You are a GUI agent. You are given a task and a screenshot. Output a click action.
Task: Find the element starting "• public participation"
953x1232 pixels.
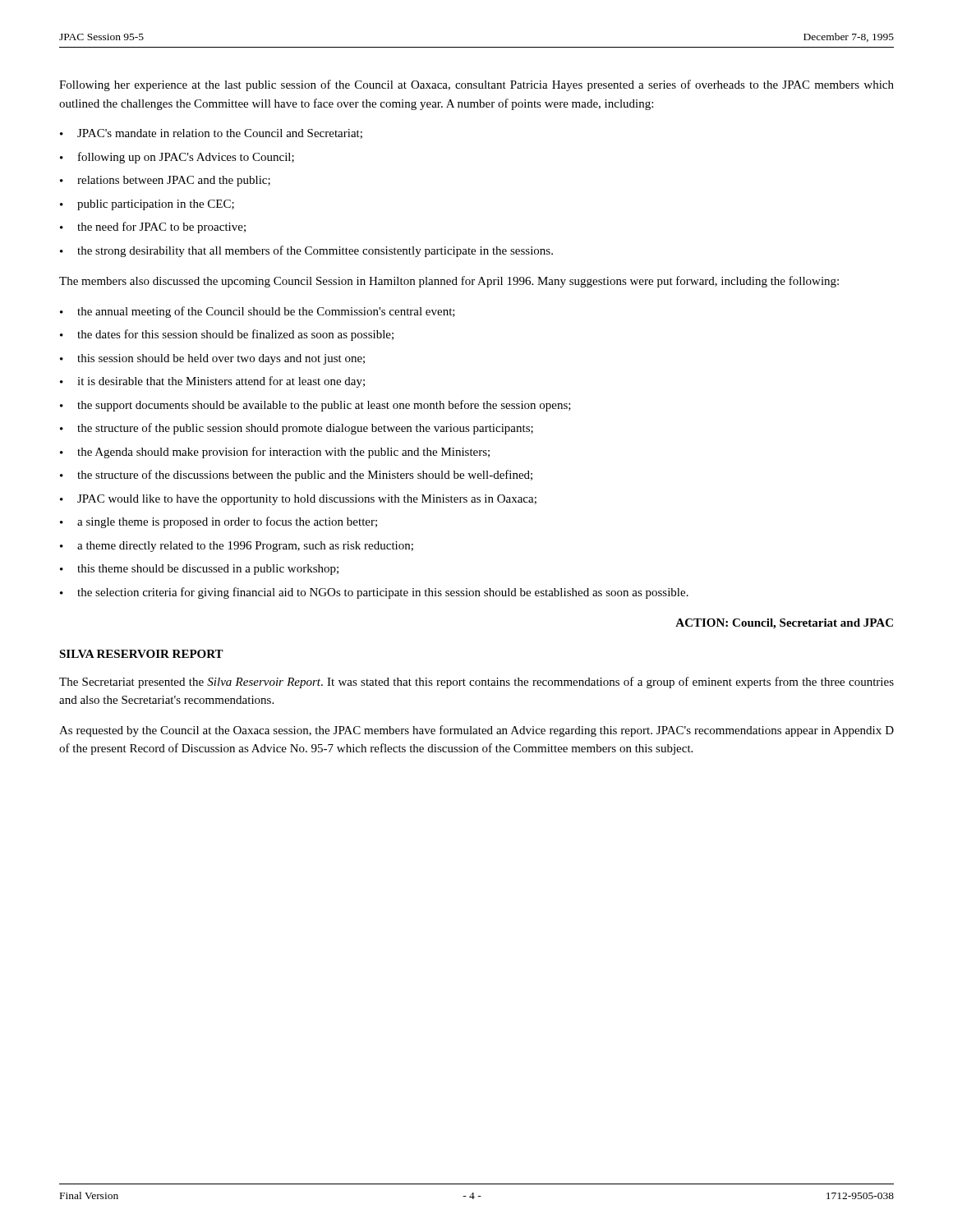pyautogui.click(x=147, y=205)
